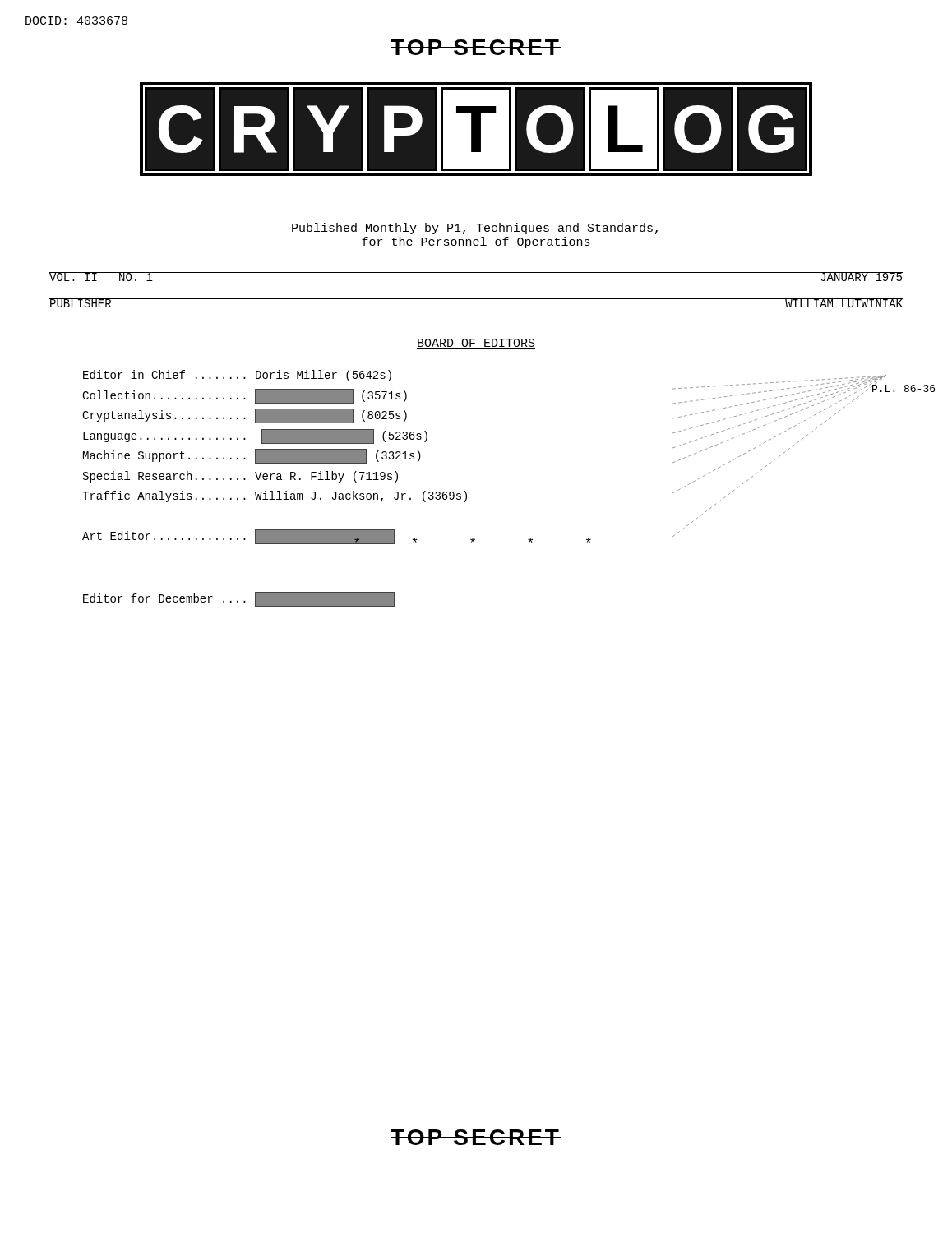This screenshot has width=952, height=1233.
Task: Select the list item that reads "Traffic Analysis........ William"
Action: point(276,496)
